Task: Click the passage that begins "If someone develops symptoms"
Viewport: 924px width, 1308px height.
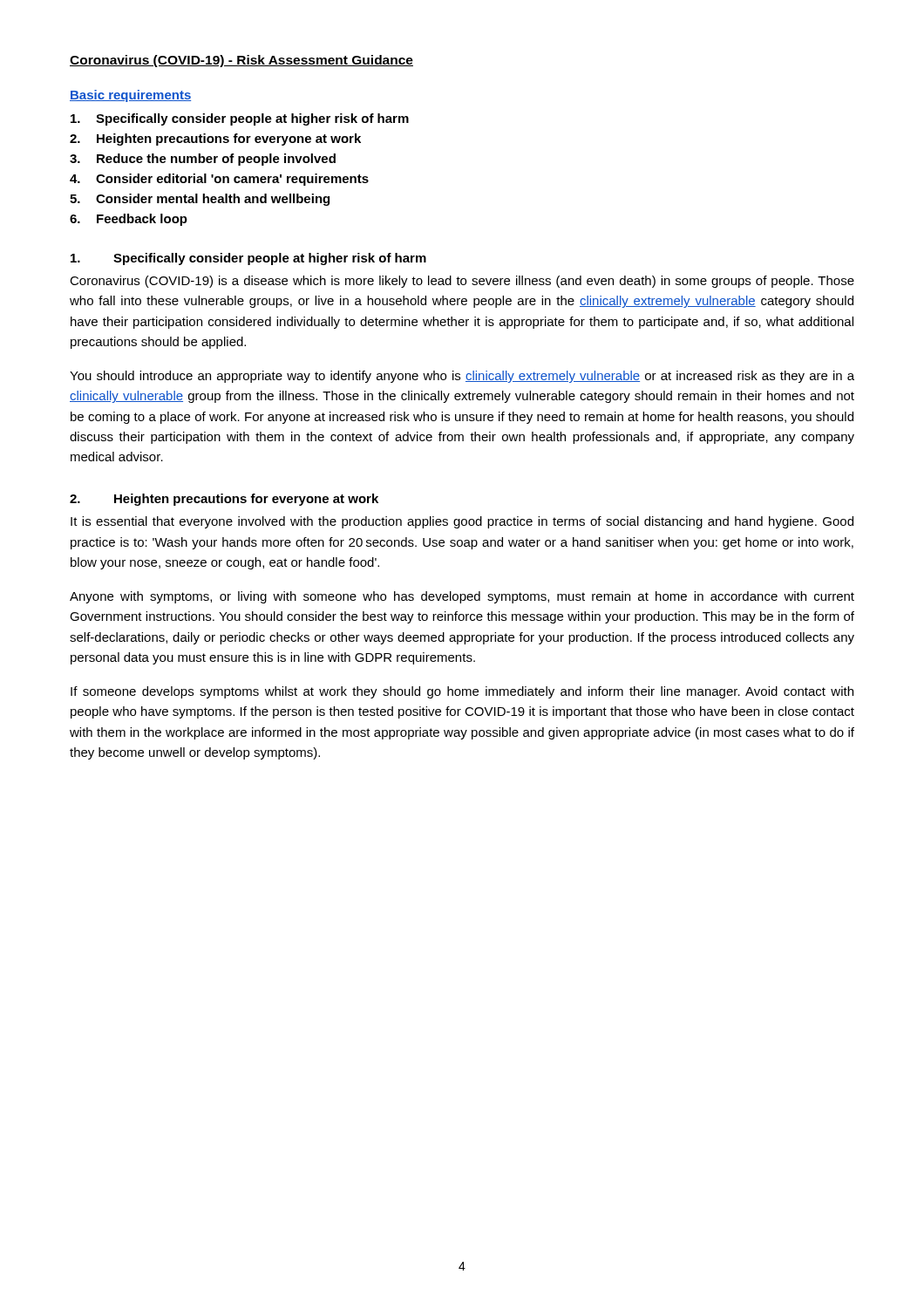Action: tap(462, 721)
